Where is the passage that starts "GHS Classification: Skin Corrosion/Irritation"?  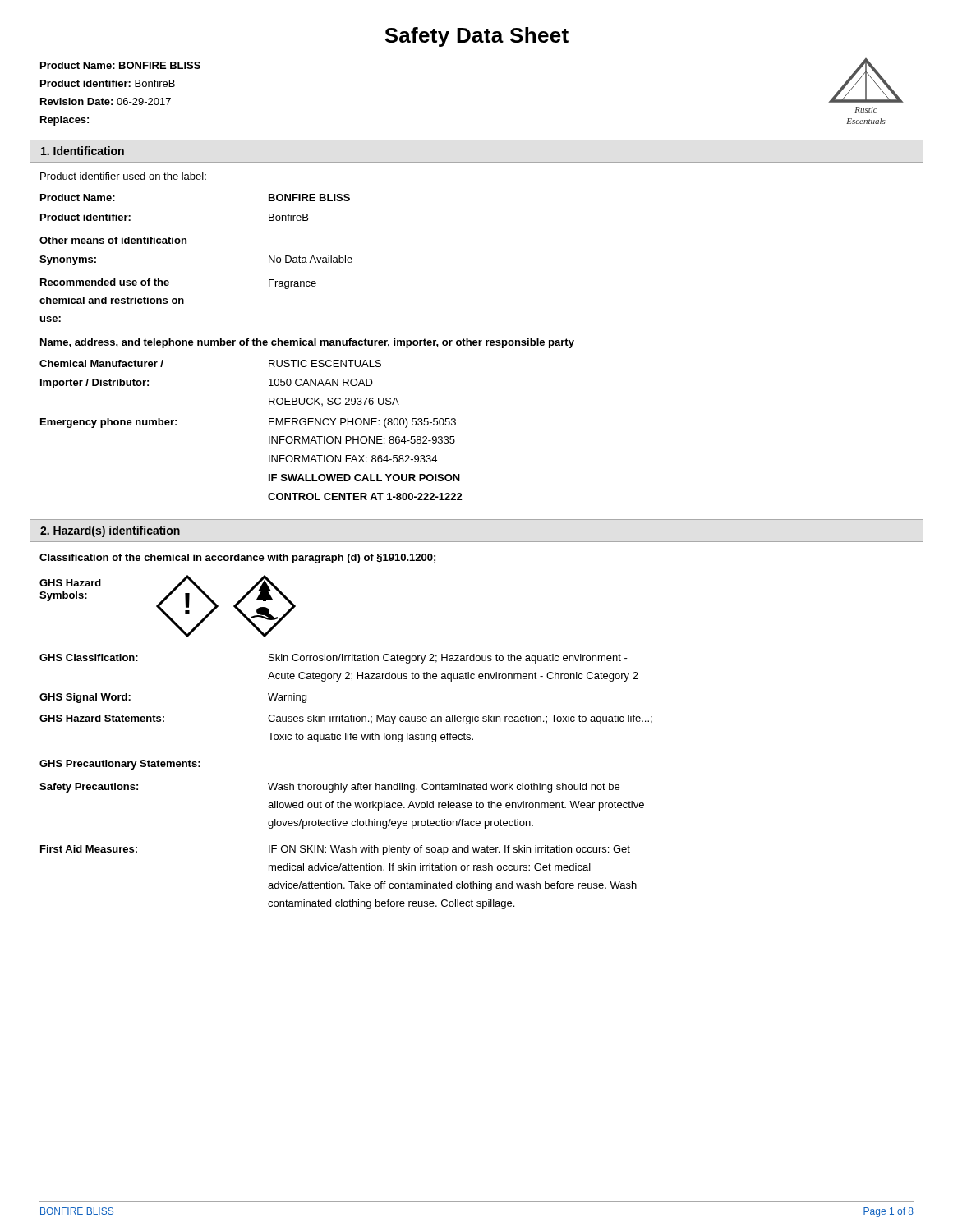click(334, 659)
